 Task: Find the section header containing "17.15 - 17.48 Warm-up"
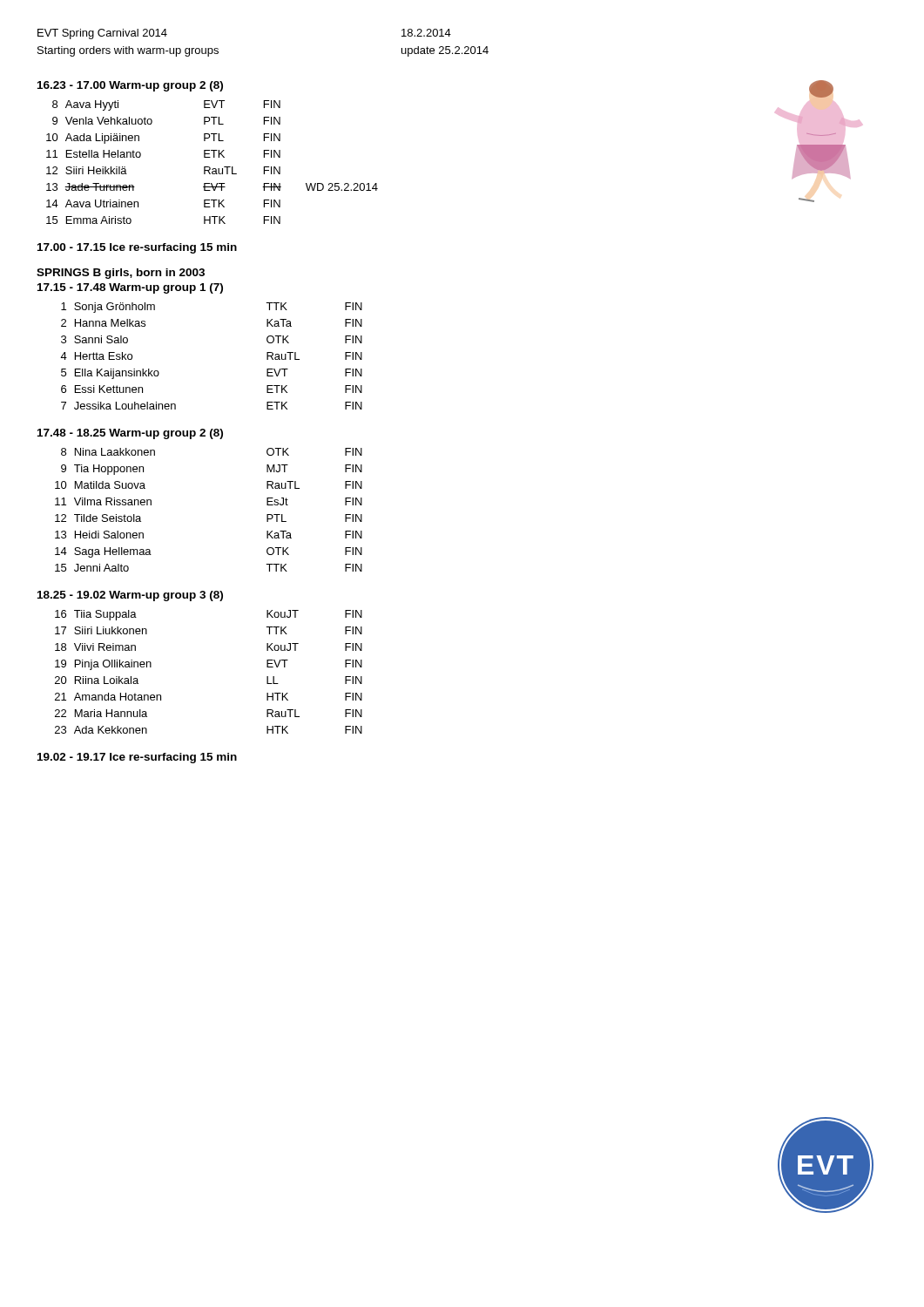(x=130, y=287)
